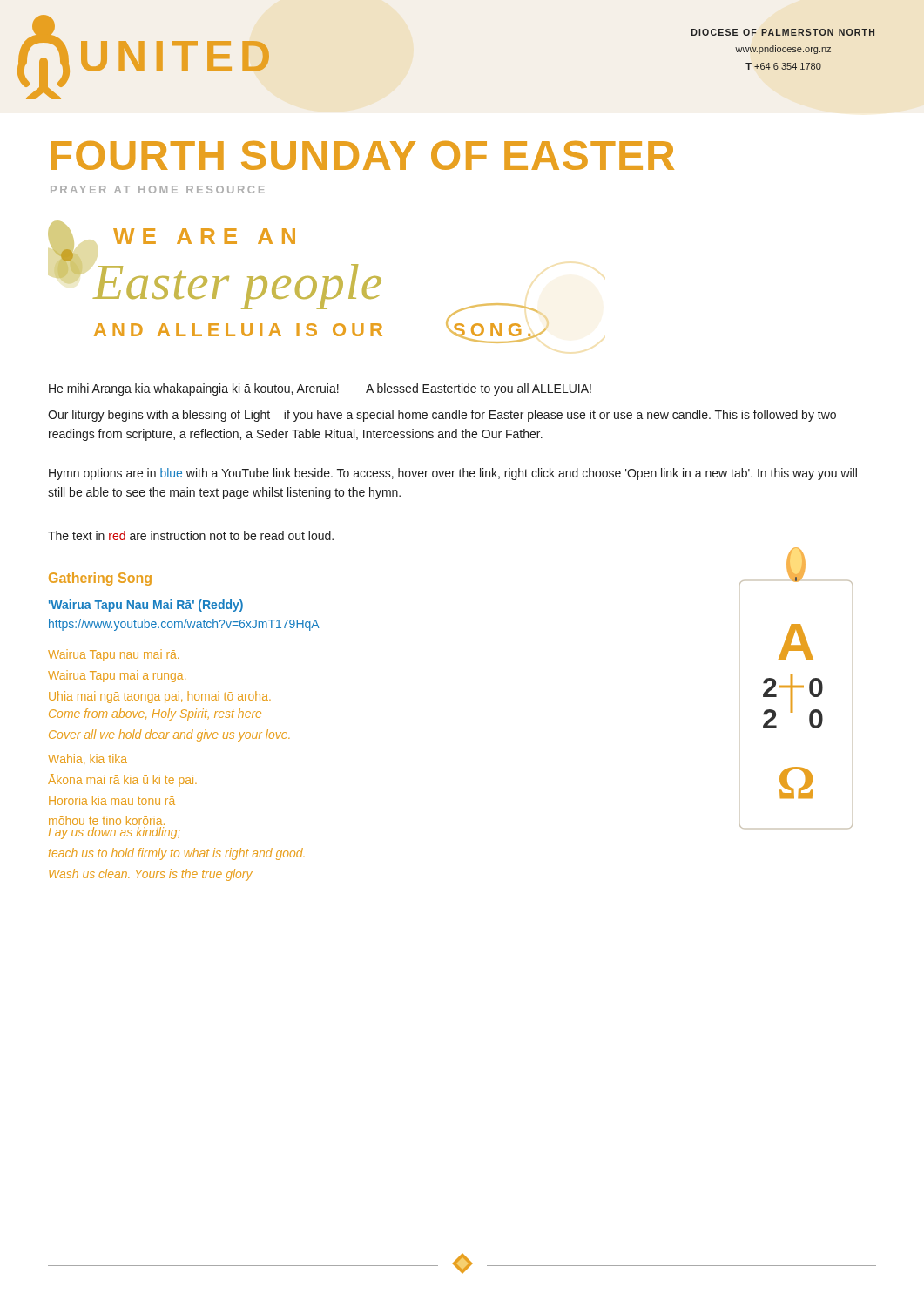Select the text block starting "FOURTH SUNDAY OF EASTER"
This screenshot has width=924, height=1307.
(x=362, y=156)
